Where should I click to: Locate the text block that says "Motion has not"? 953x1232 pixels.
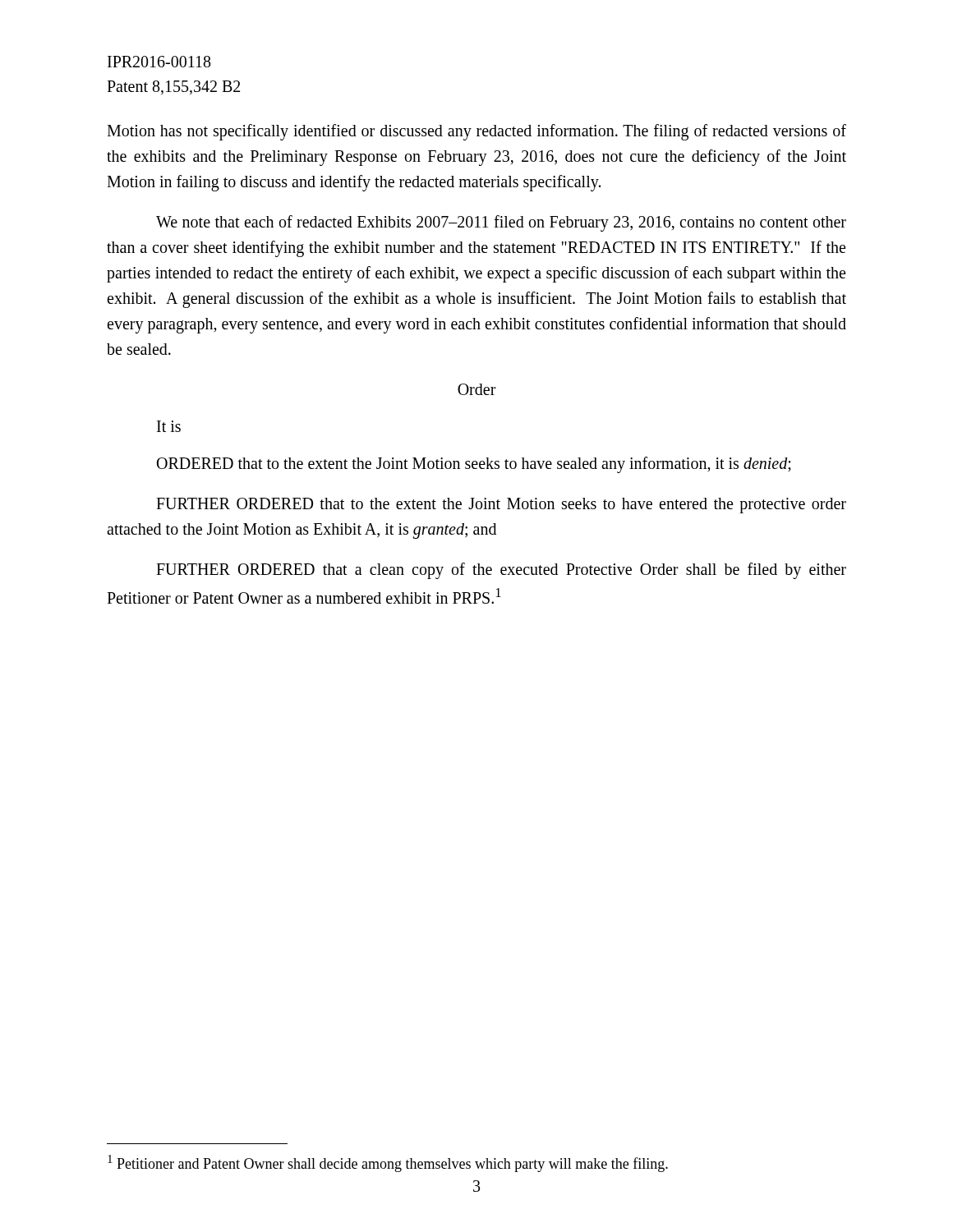click(x=476, y=156)
